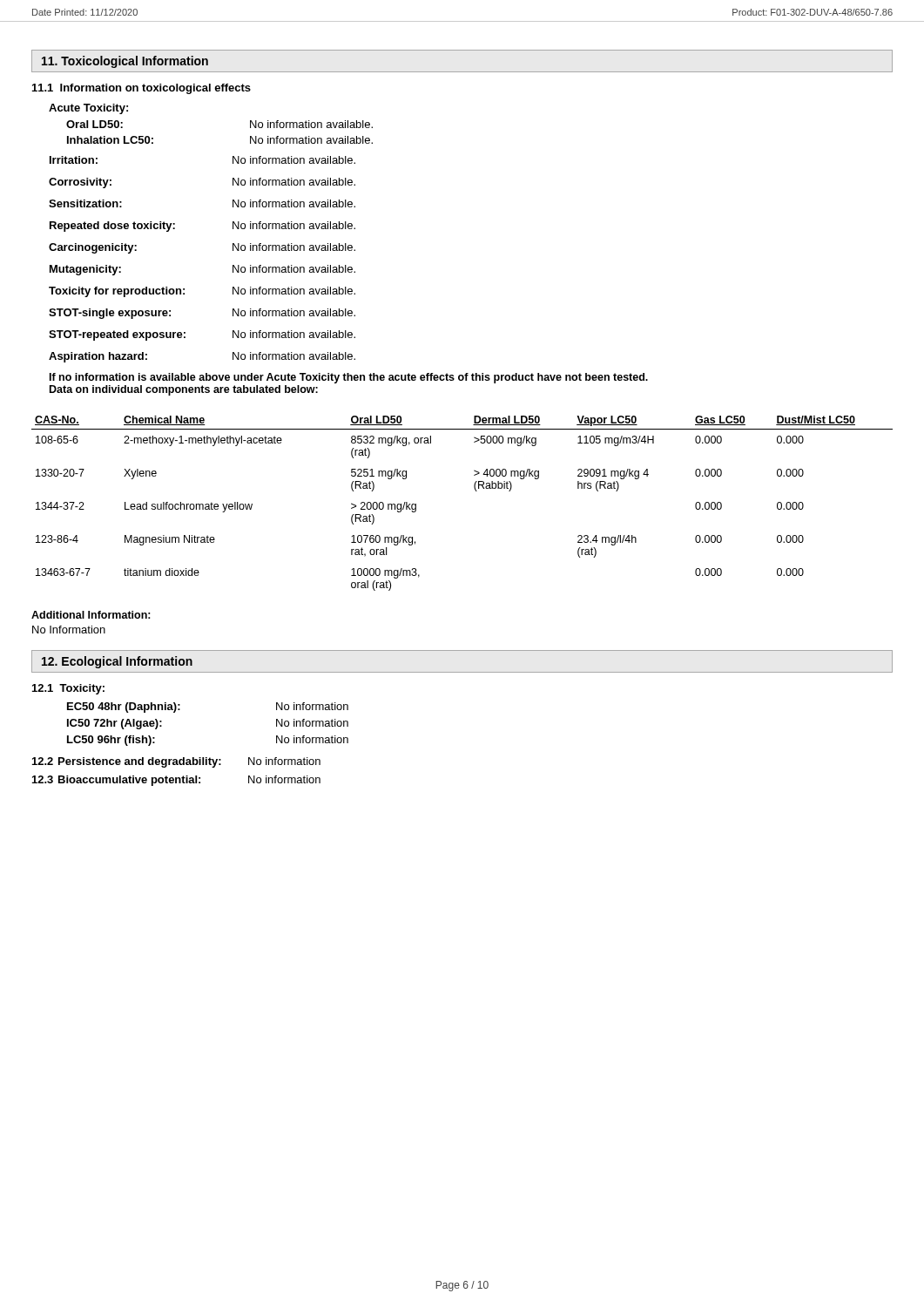Locate the text block that says "Corrosivity: No information"
The image size is (924, 1307).
[82, 183]
